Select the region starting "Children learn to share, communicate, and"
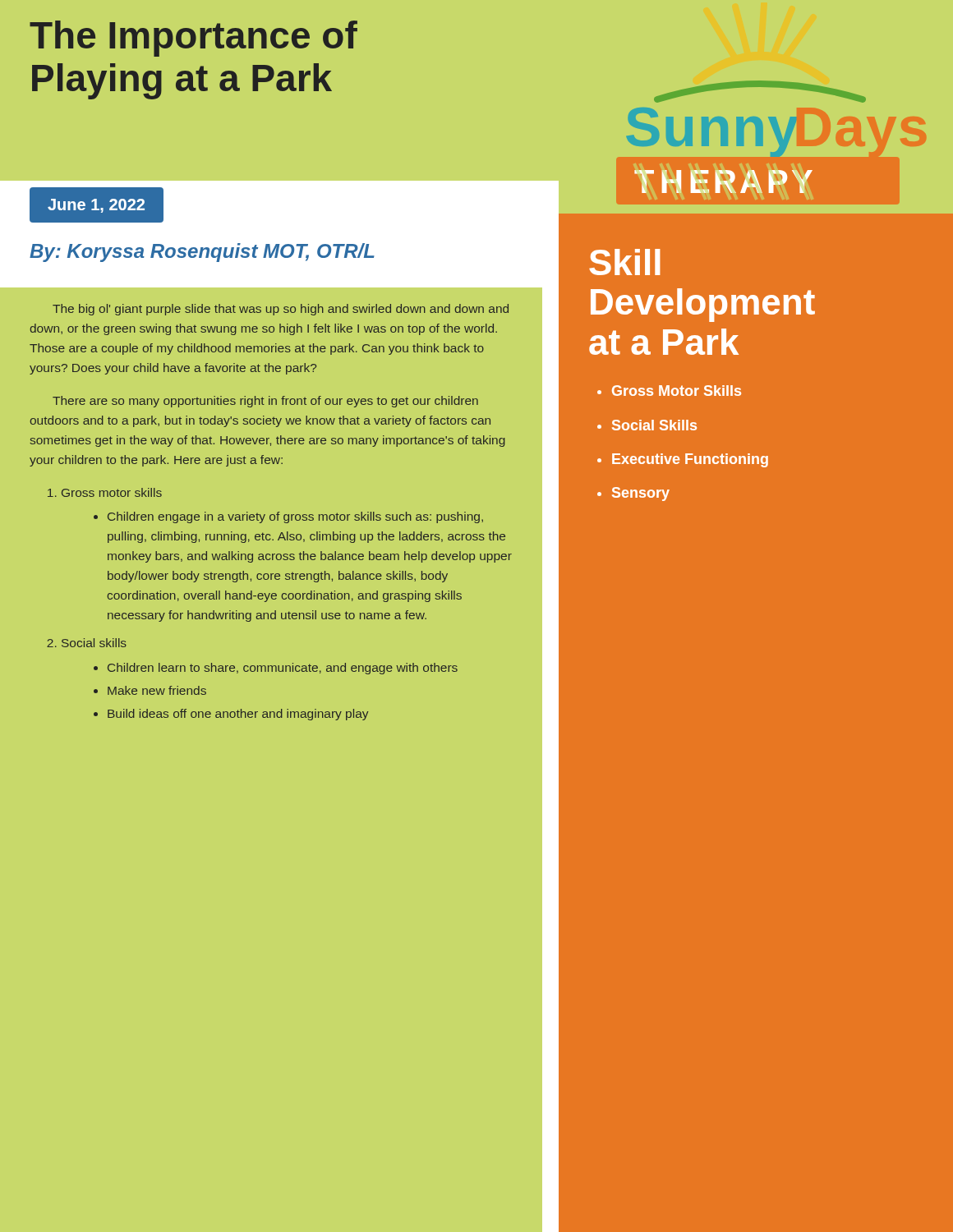 click(x=282, y=667)
